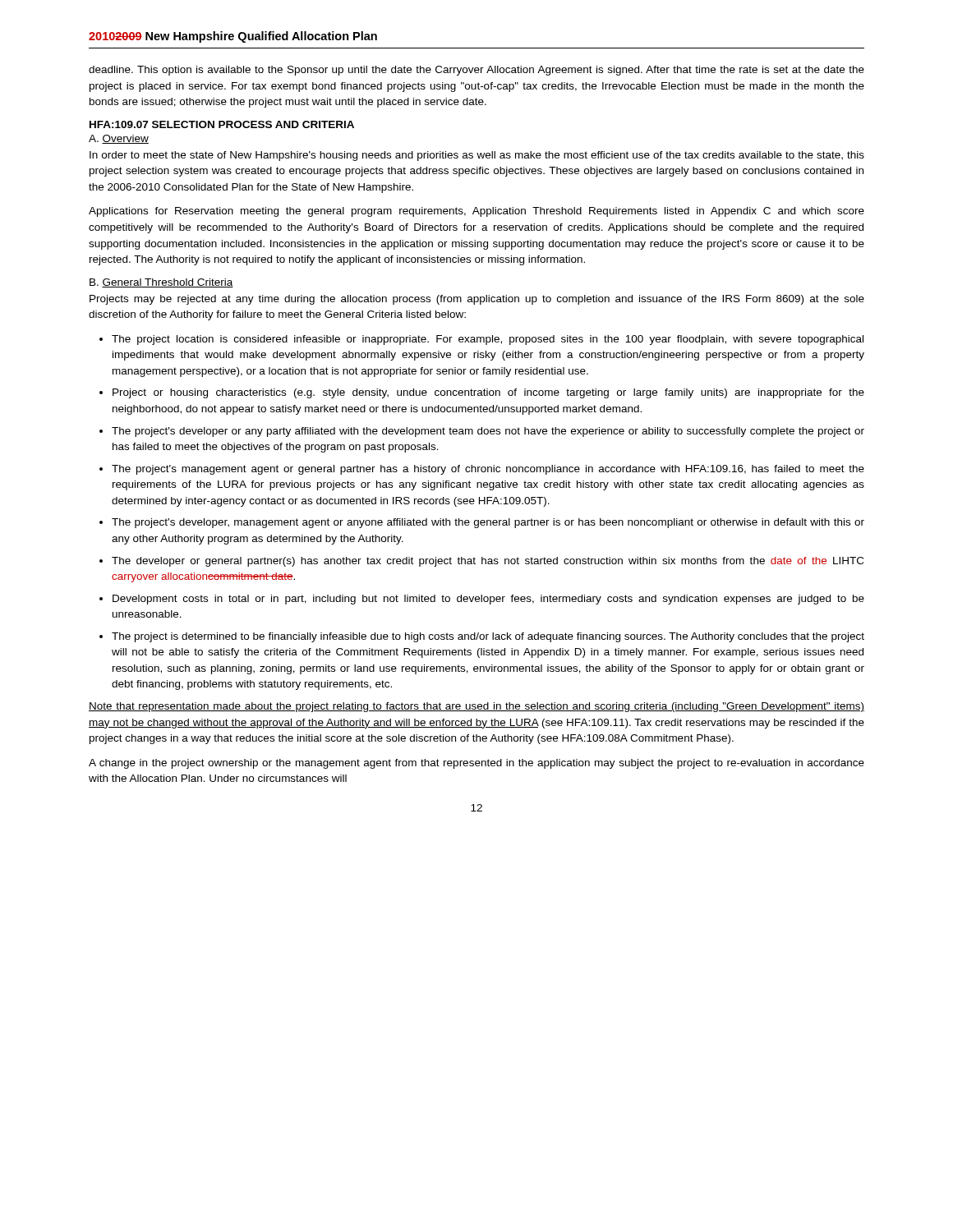Find the list item containing "Development costs in total or in"

[x=488, y=606]
